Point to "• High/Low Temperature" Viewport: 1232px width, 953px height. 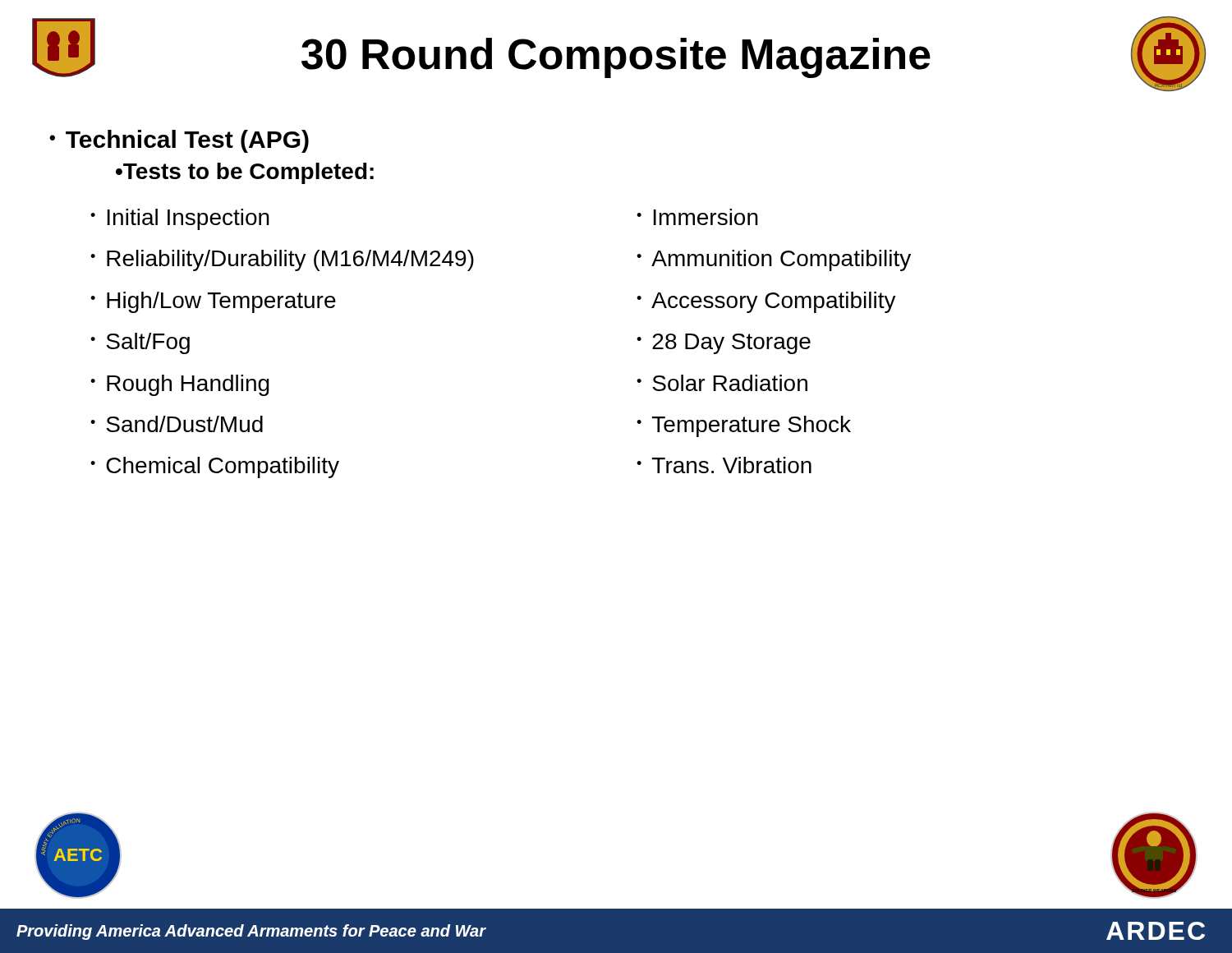click(x=213, y=300)
